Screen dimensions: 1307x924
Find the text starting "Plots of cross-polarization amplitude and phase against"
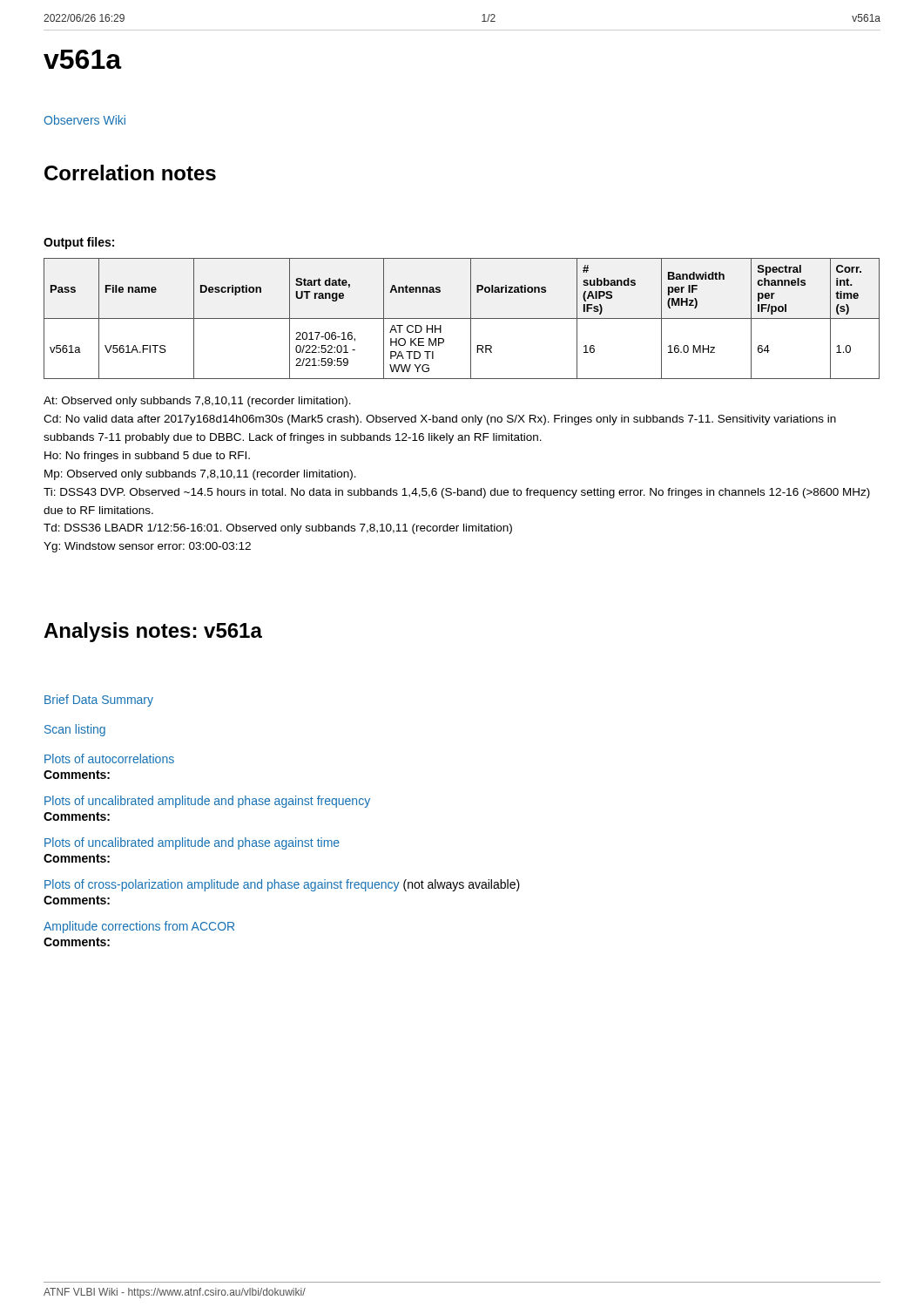[282, 884]
